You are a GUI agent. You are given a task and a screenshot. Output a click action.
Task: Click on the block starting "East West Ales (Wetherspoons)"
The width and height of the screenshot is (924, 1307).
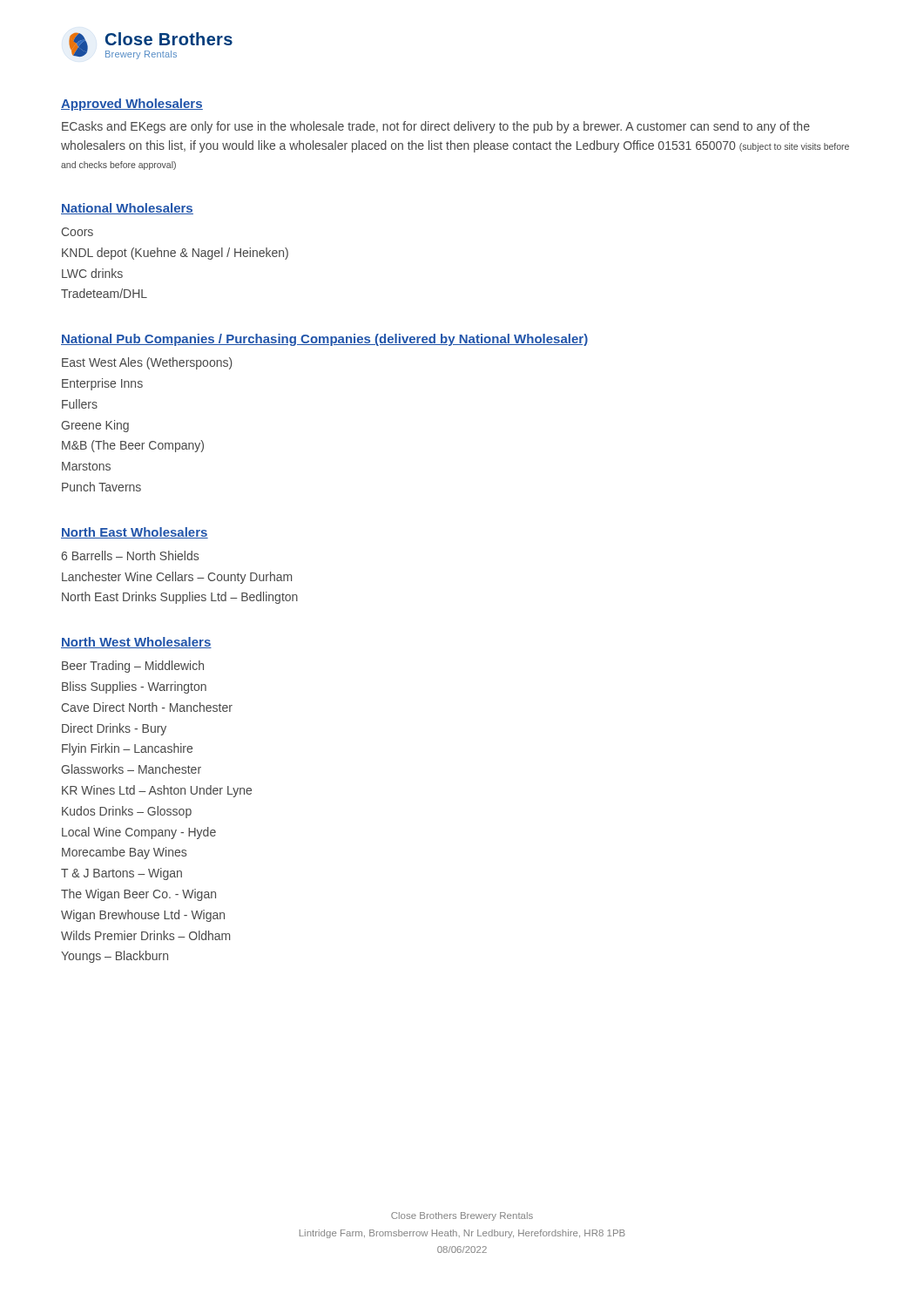[x=147, y=363]
